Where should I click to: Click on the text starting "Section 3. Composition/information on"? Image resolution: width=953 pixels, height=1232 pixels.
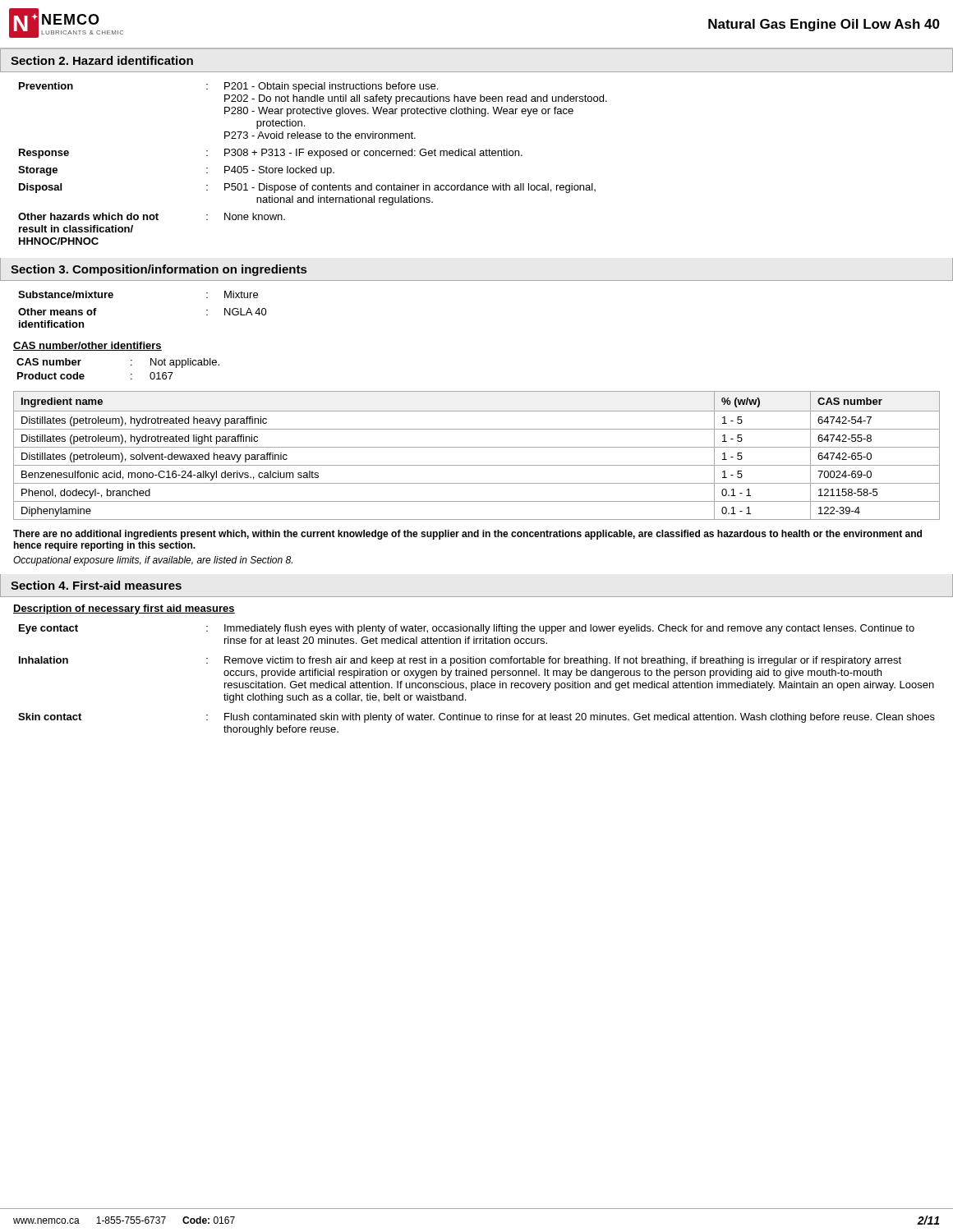click(x=159, y=269)
